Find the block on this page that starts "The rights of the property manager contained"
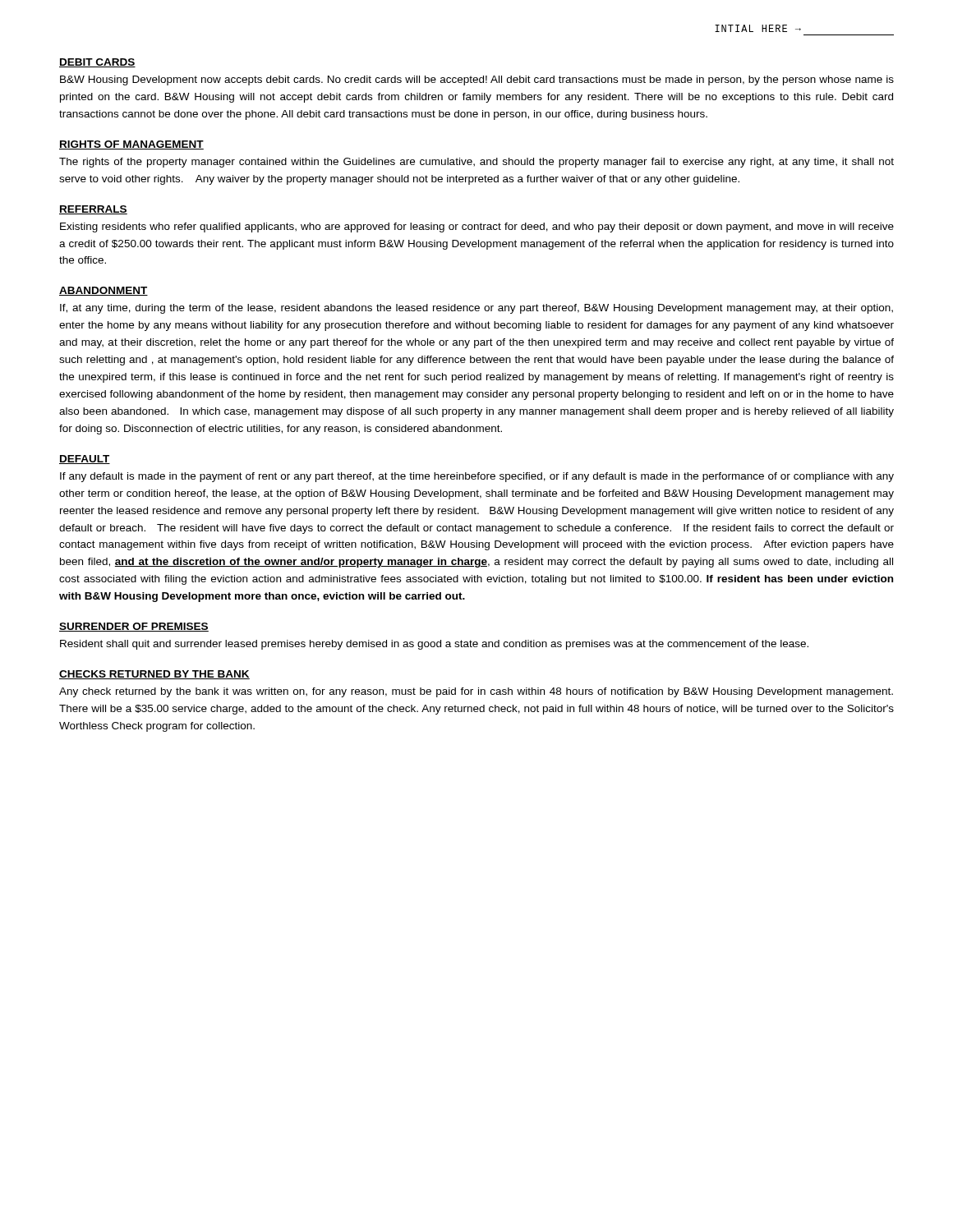This screenshot has height=1232, width=953. pyautogui.click(x=476, y=170)
